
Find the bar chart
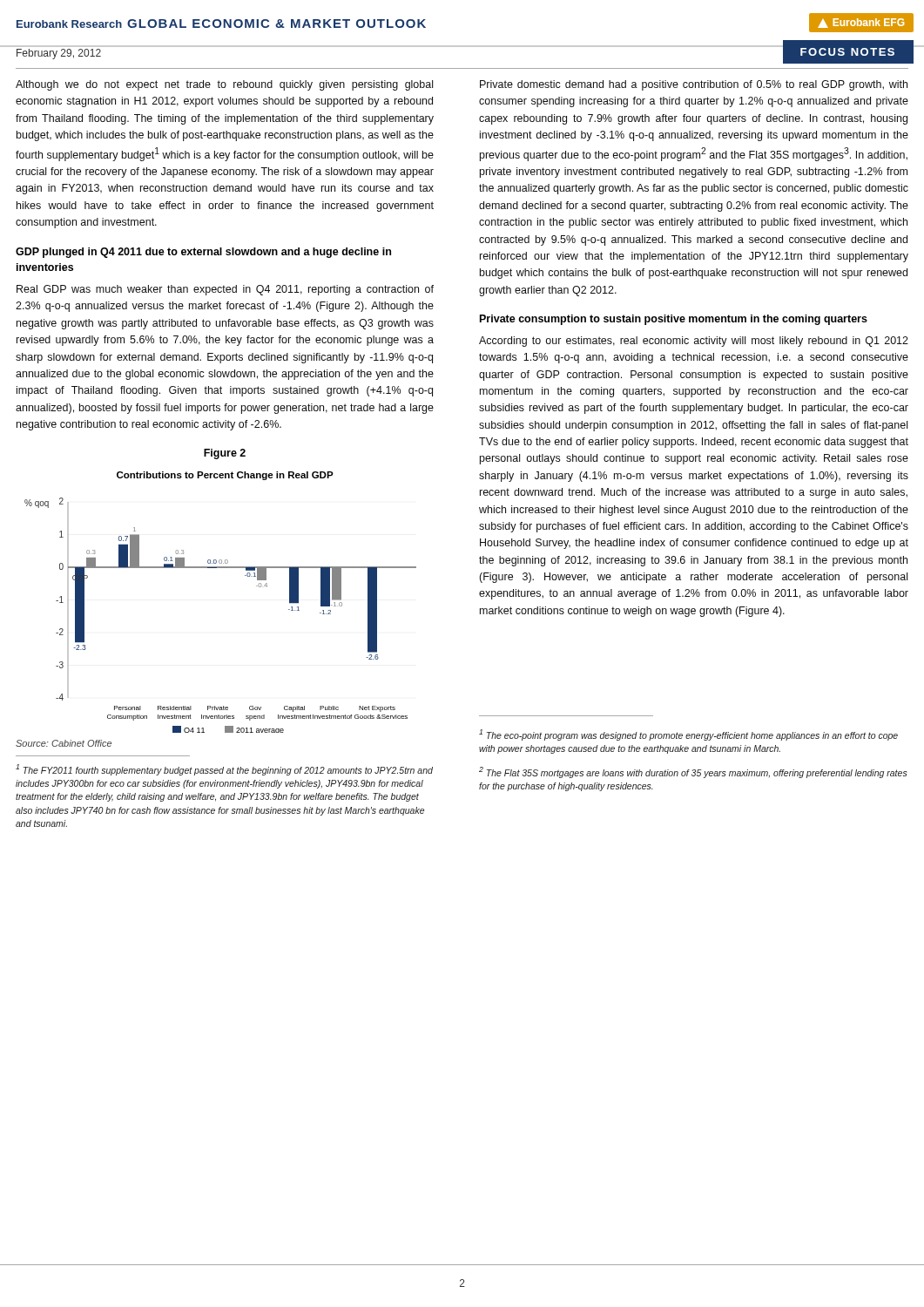point(225,598)
